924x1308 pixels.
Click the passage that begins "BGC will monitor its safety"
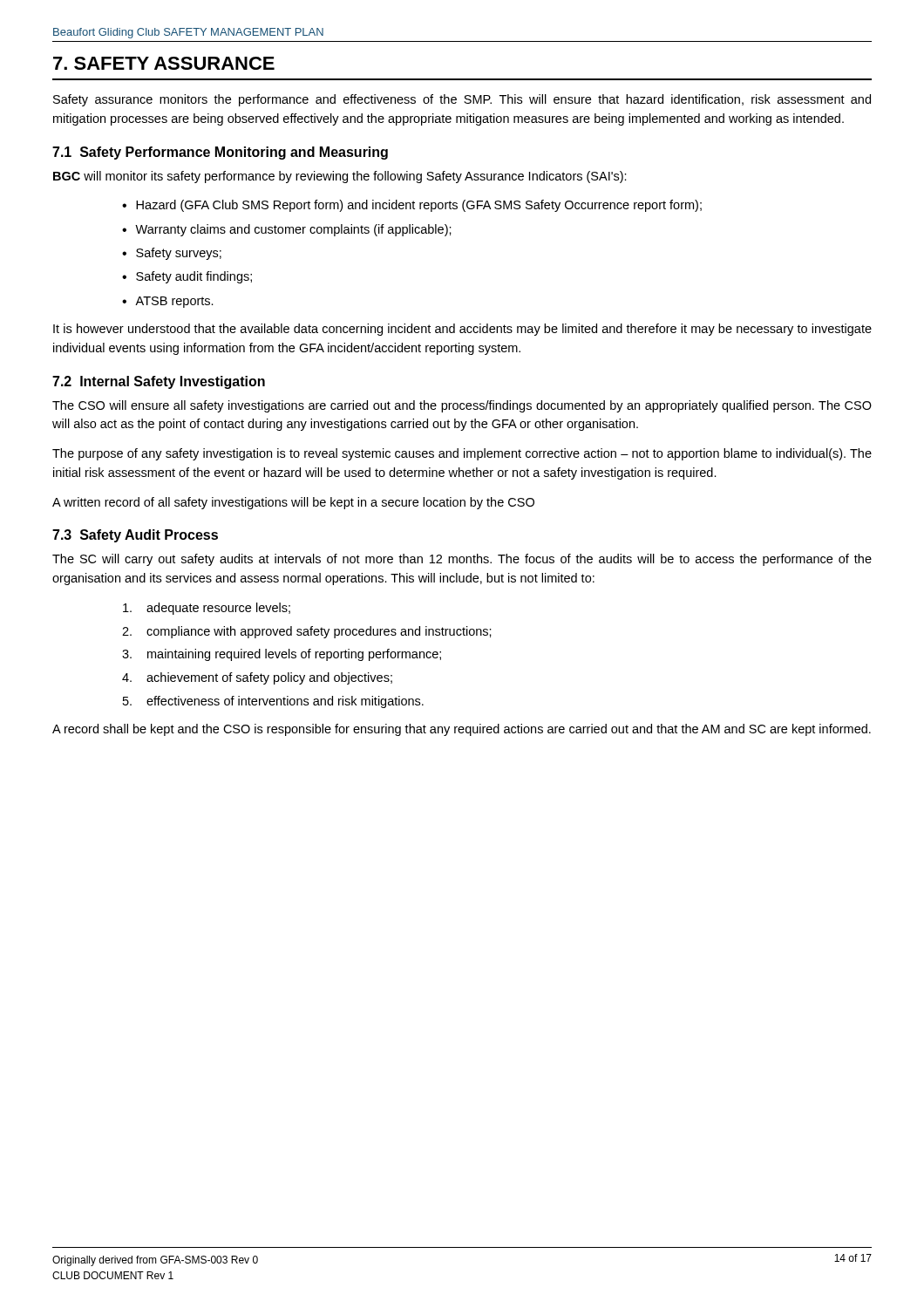[x=340, y=176]
